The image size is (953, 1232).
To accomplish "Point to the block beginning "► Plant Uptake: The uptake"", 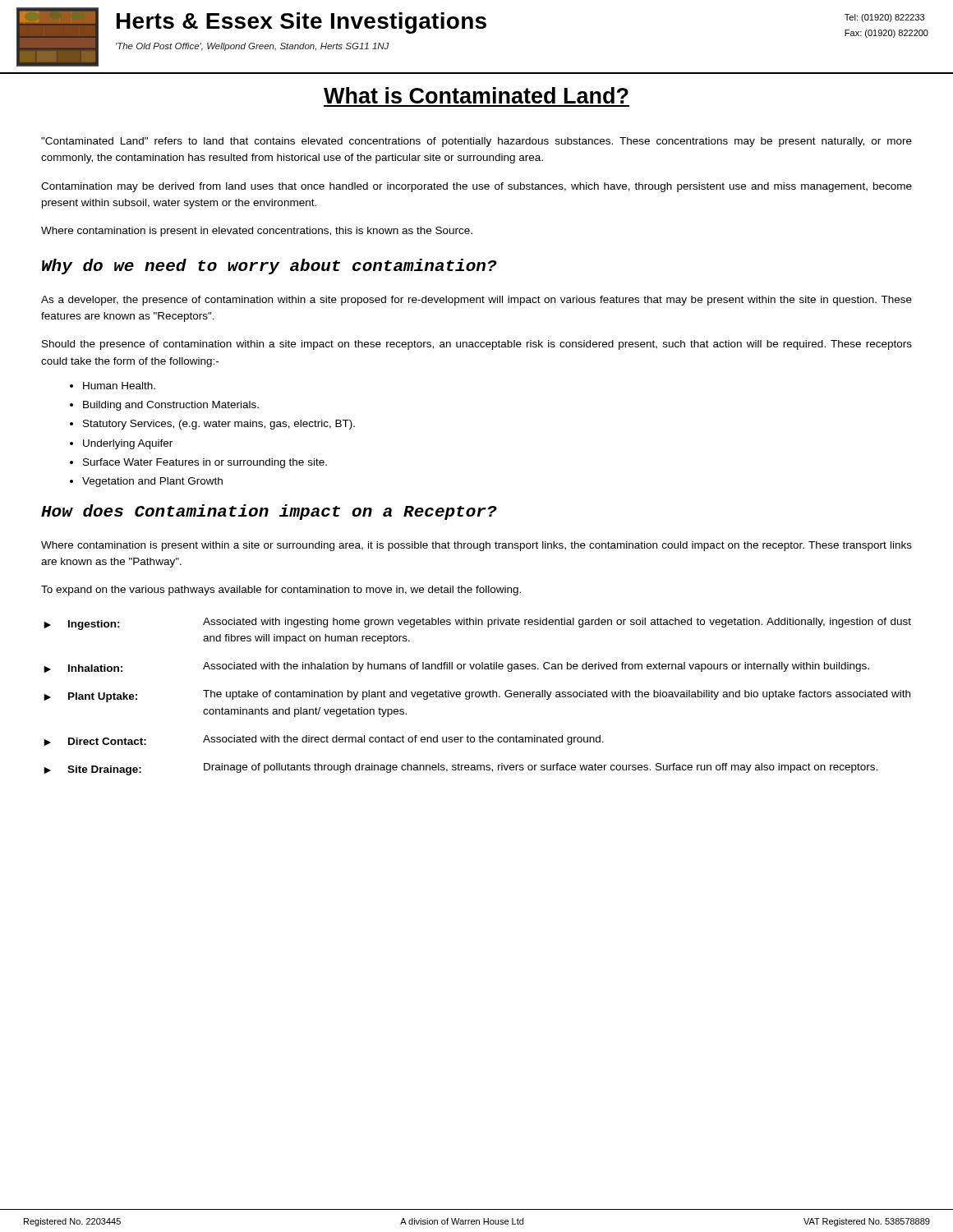I will (x=476, y=705).
